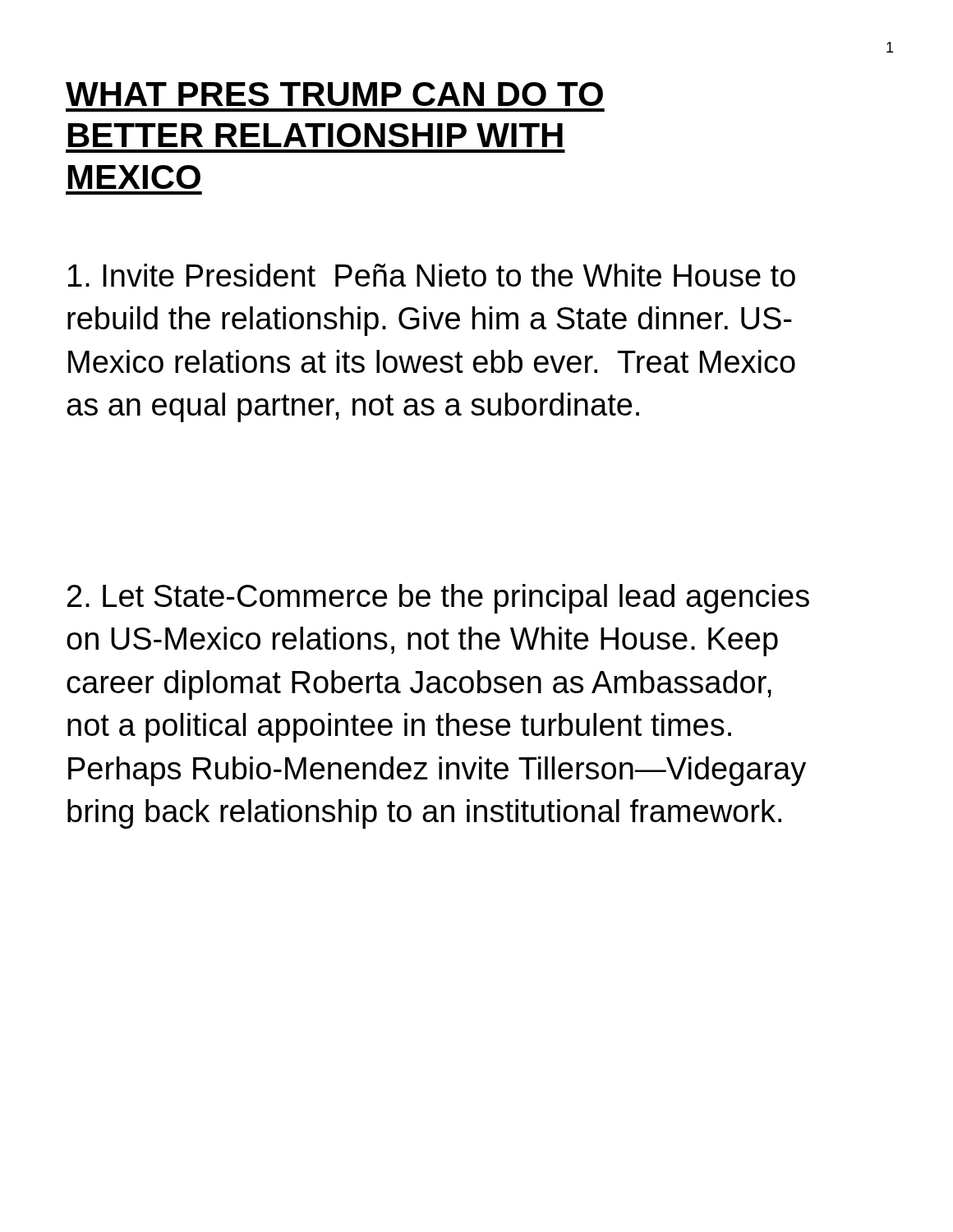Find the block on this page that starts "2. Let State-Commerce"
This screenshot has width=953, height=1232.
(442, 704)
